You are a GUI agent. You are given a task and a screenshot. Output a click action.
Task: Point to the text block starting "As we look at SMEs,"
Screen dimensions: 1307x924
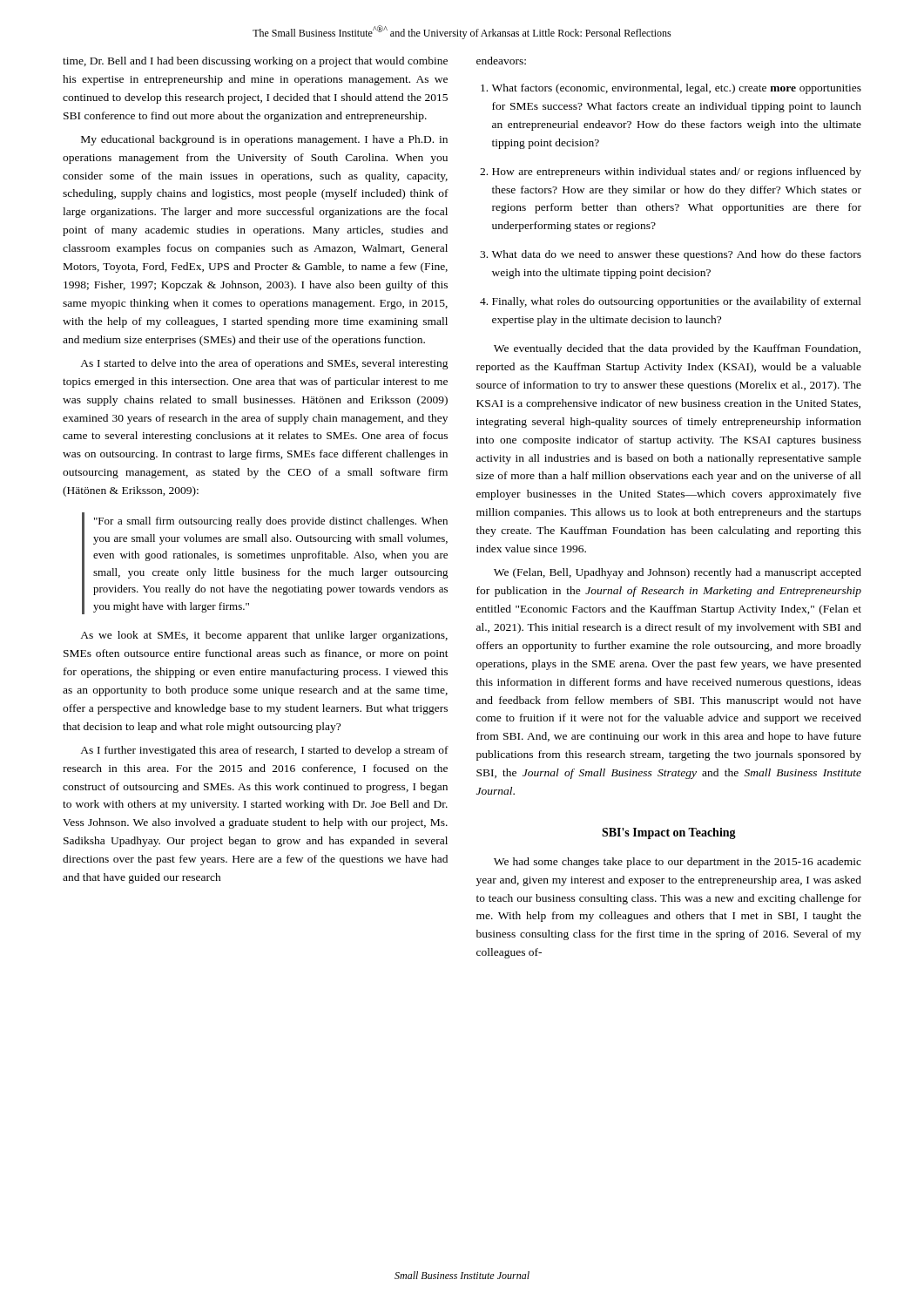[255, 681]
